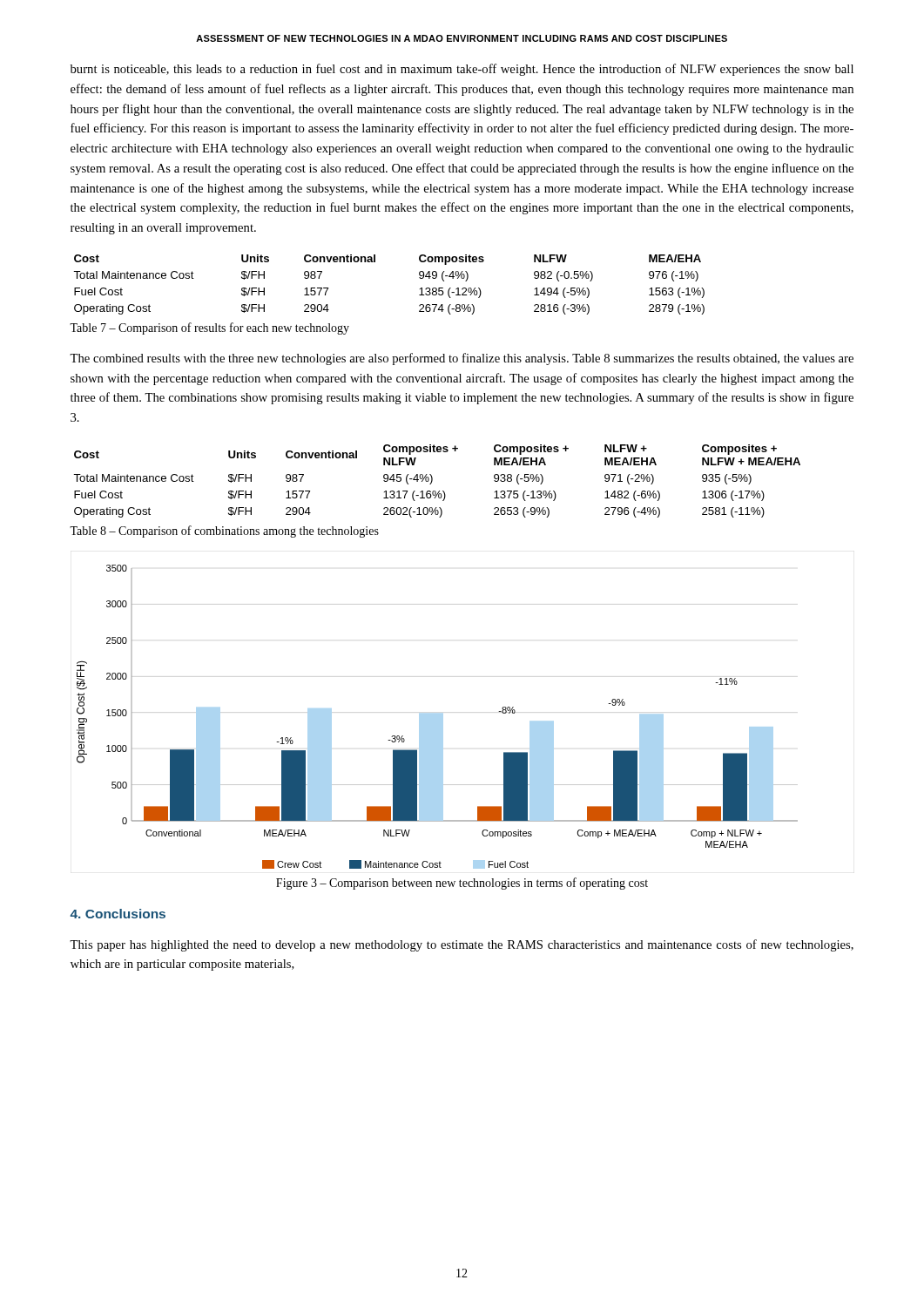Screen dimensions: 1307x924
Task: Find the text block that says "The combined results with the"
Action: [462, 388]
